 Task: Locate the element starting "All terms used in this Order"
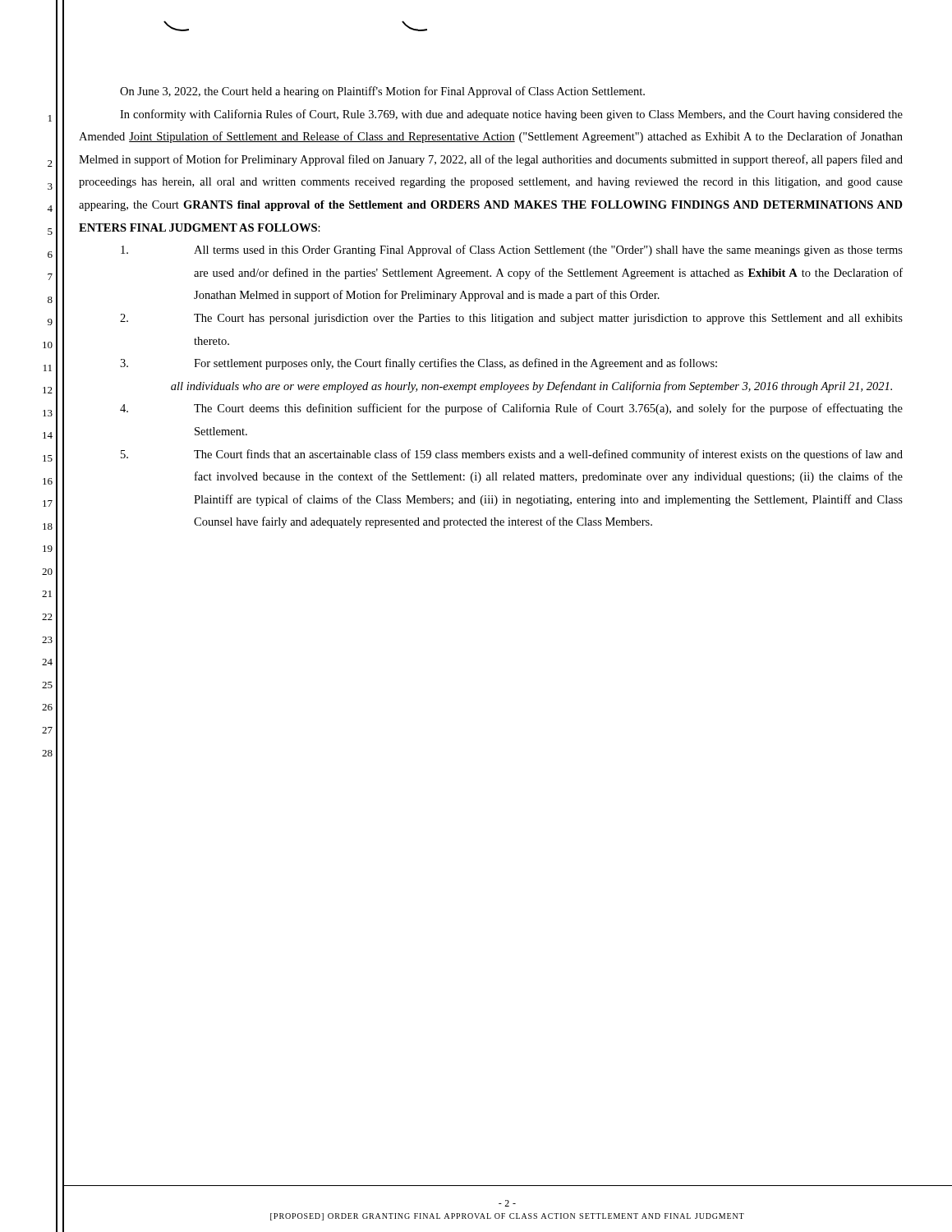point(491,273)
